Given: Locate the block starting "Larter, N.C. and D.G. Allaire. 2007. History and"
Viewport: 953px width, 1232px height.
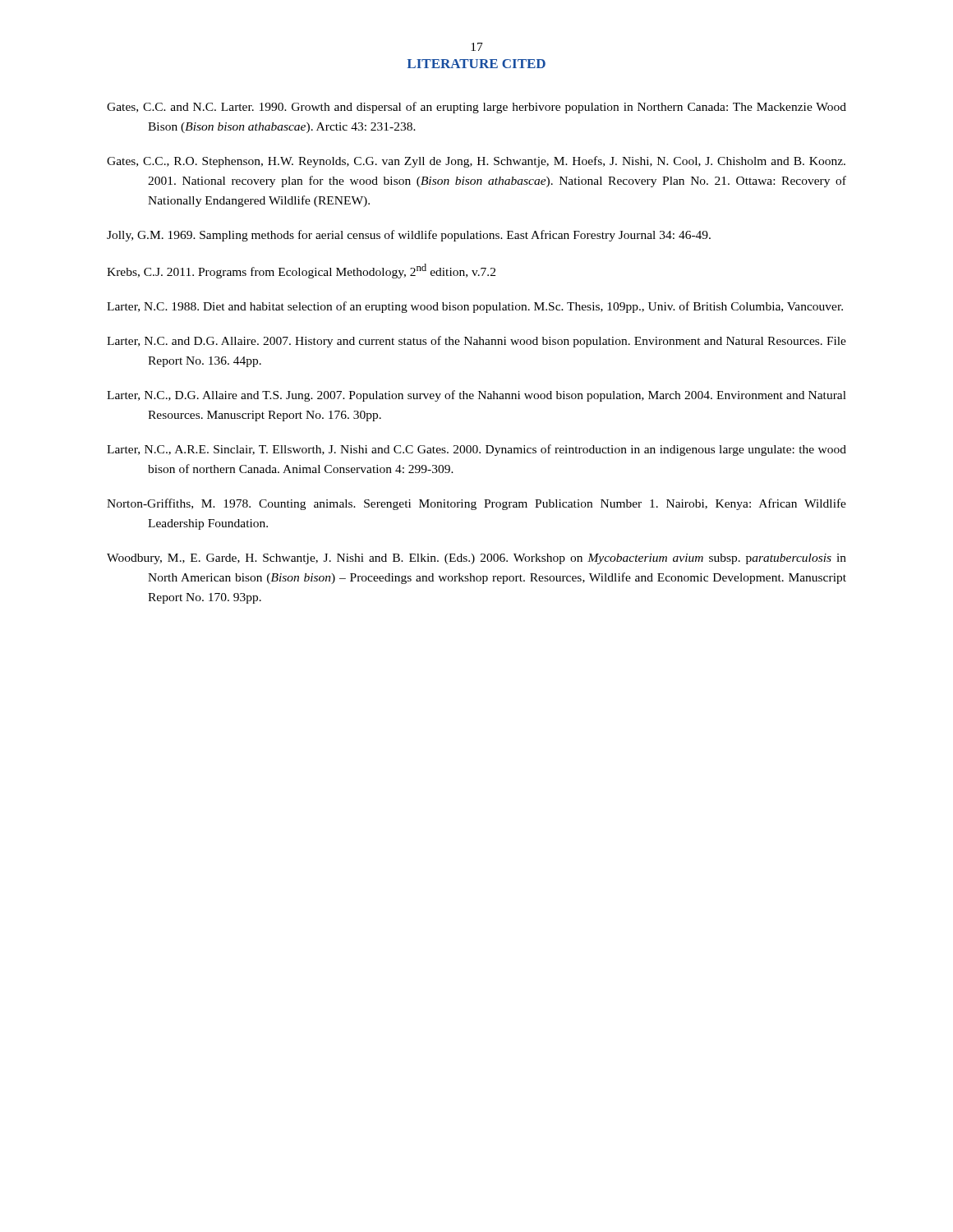Looking at the screenshot, I should point(476,351).
